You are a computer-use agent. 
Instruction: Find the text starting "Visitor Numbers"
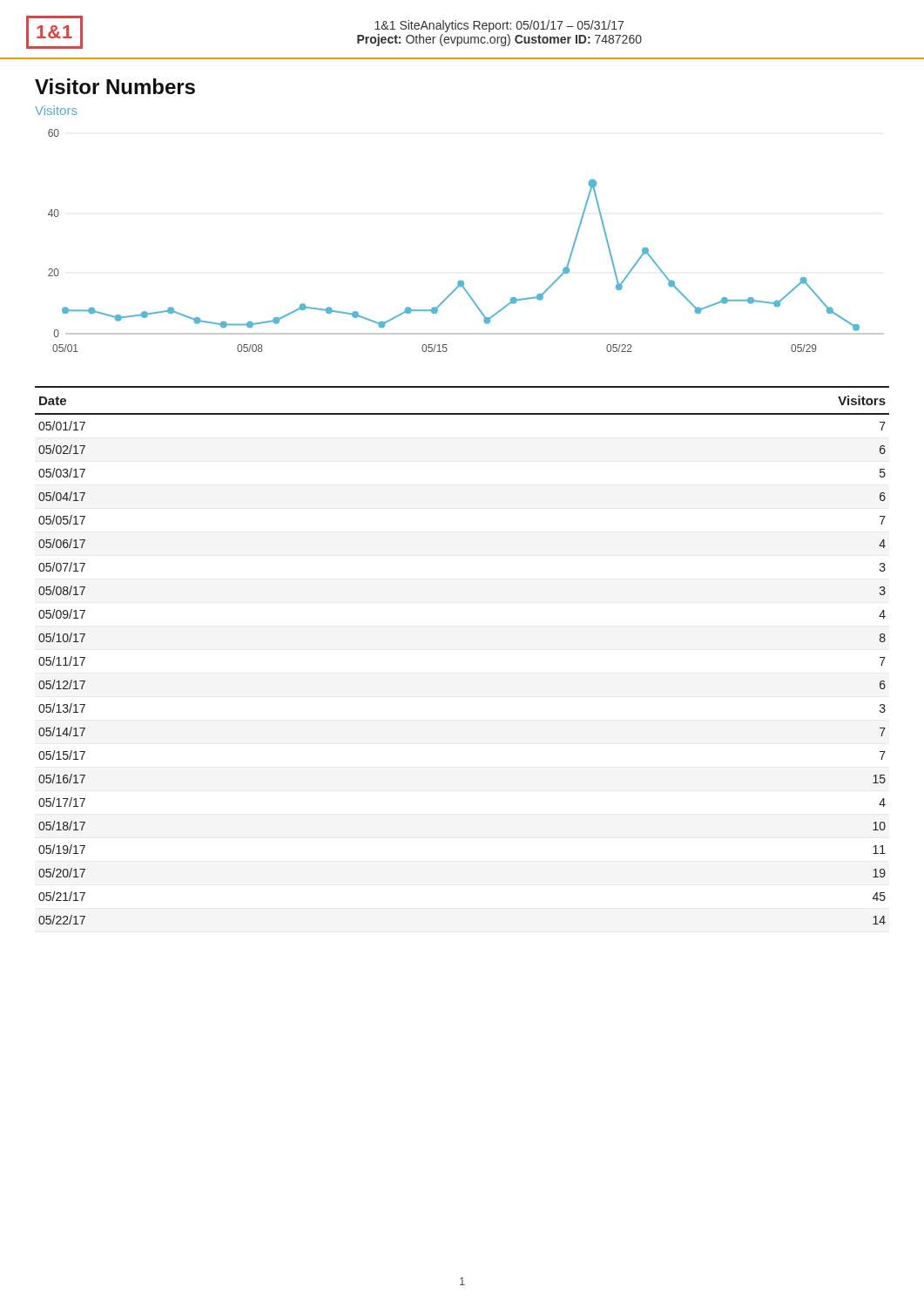115,87
